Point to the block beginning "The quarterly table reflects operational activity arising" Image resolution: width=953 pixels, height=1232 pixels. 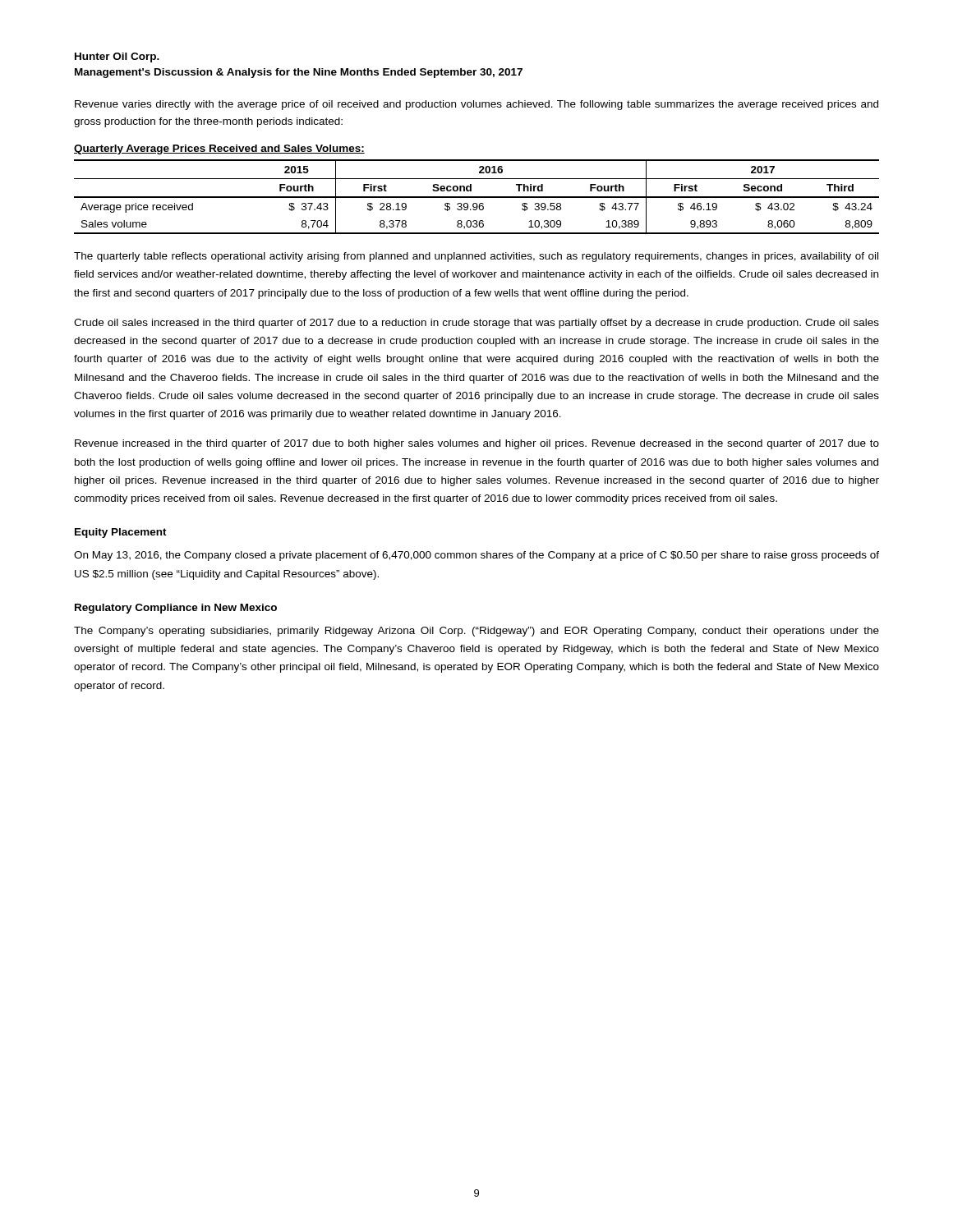476,274
